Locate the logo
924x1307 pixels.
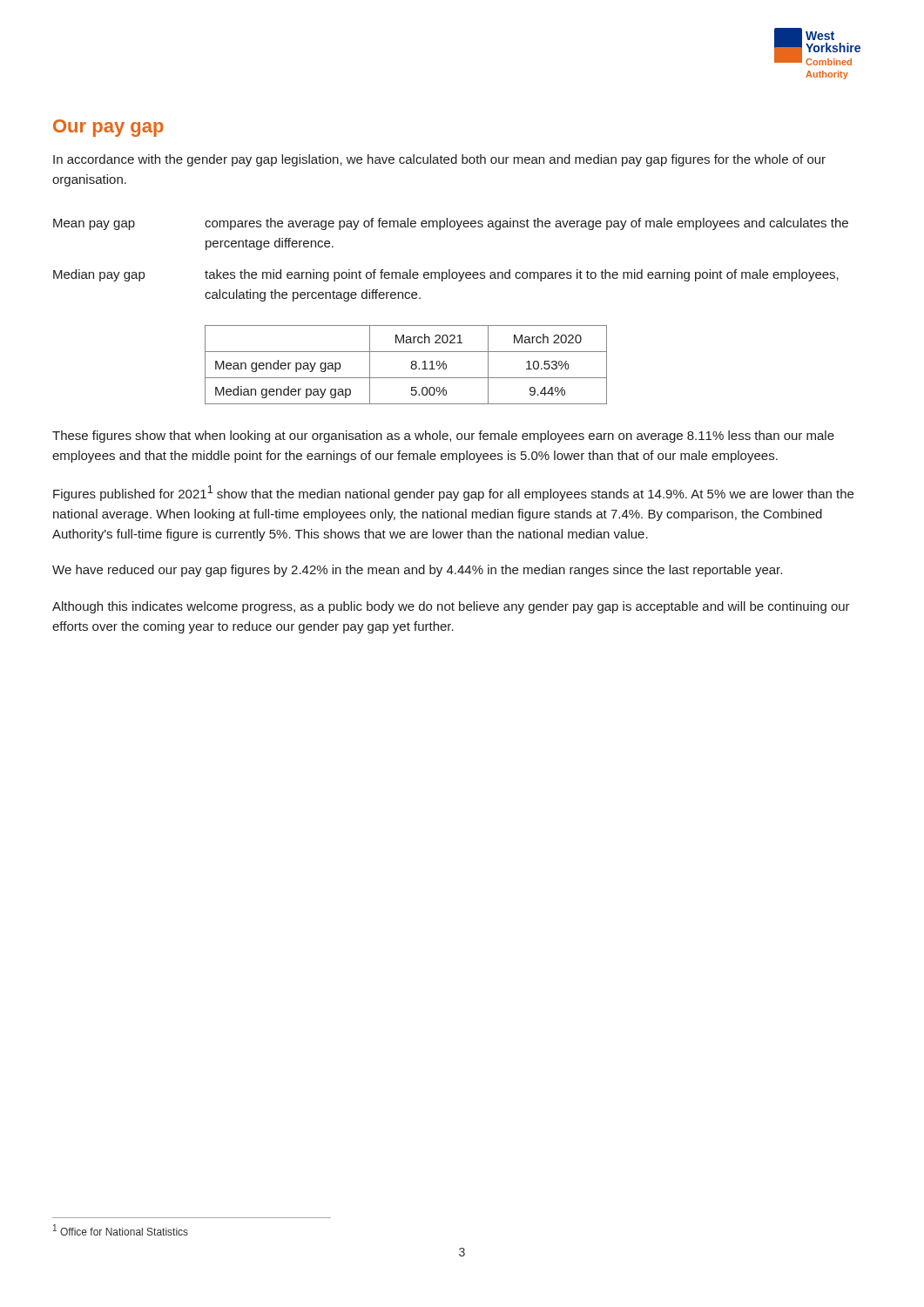[x=826, y=60]
